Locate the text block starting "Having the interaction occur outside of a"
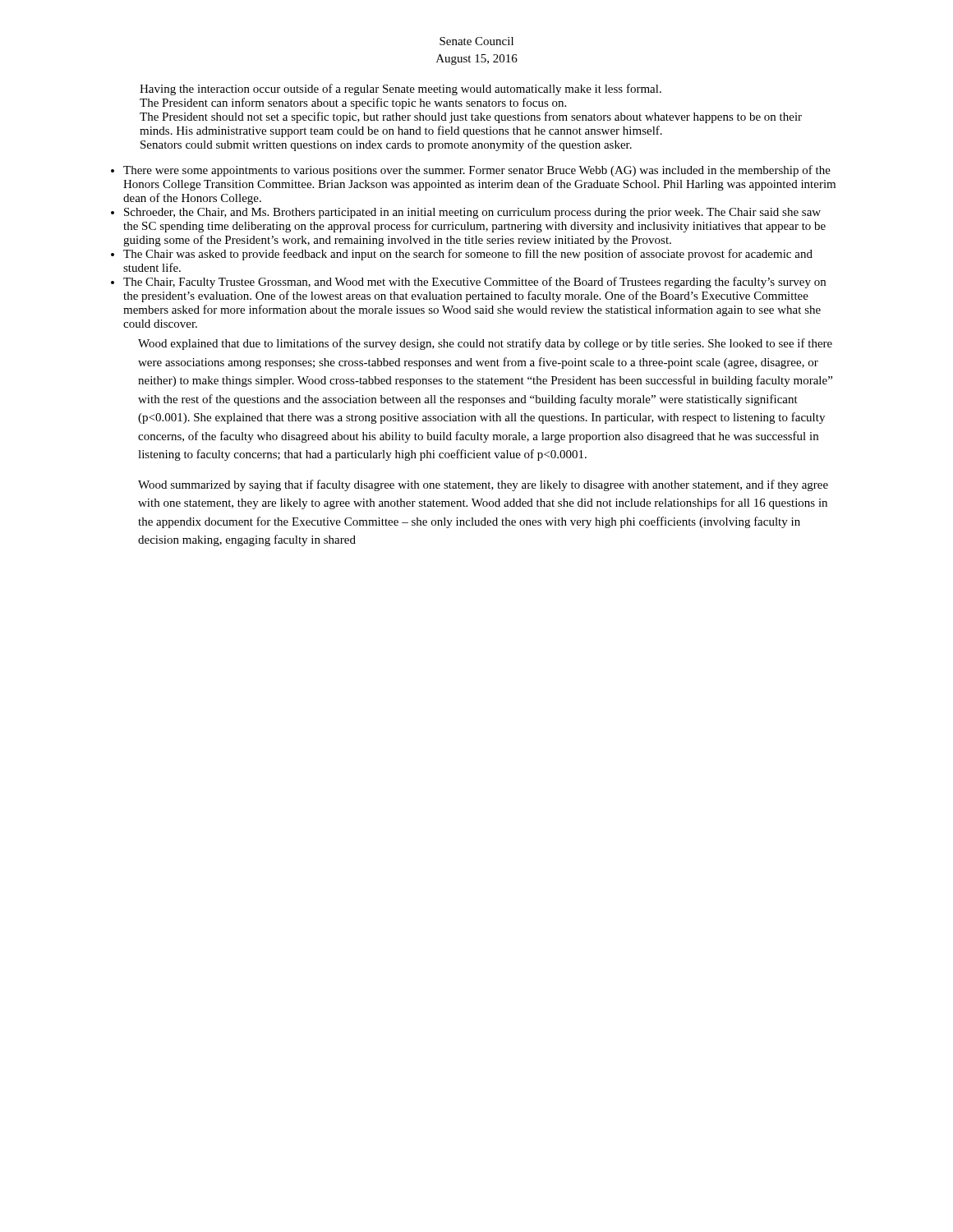This screenshot has width=953, height=1232. click(489, 89)
